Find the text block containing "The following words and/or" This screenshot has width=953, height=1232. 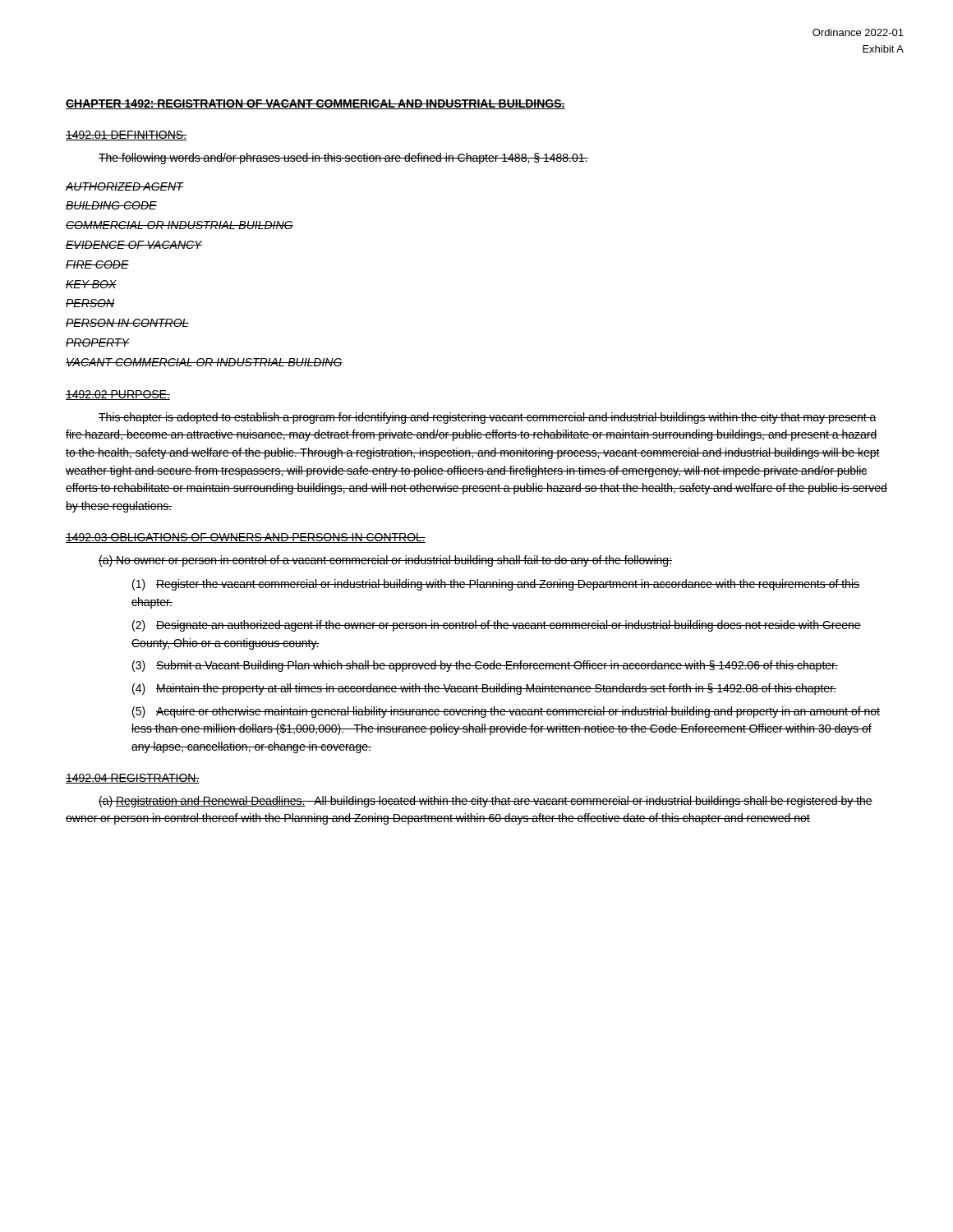click(343, 158)
